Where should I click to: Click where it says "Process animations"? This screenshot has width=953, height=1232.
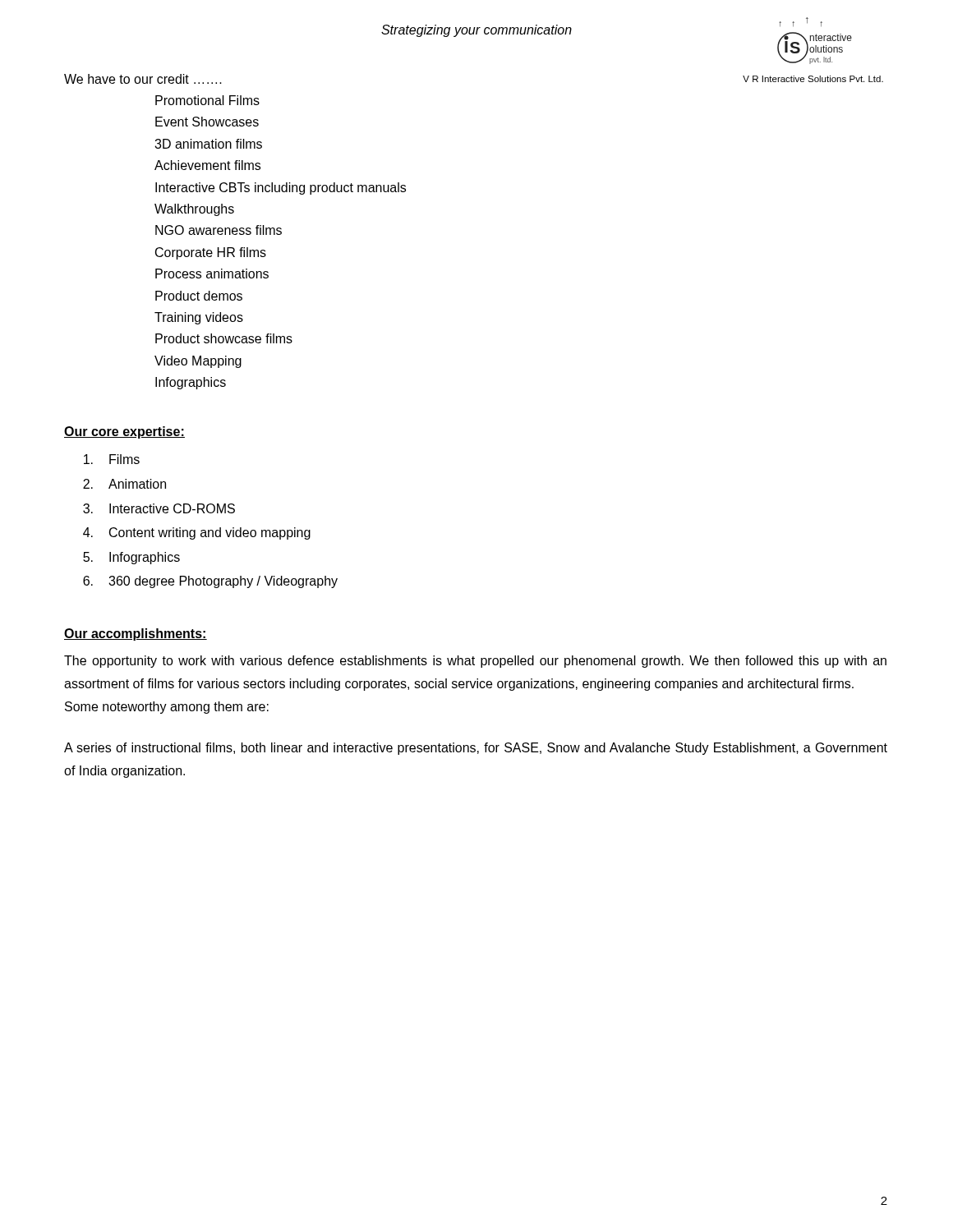point(212,274)
